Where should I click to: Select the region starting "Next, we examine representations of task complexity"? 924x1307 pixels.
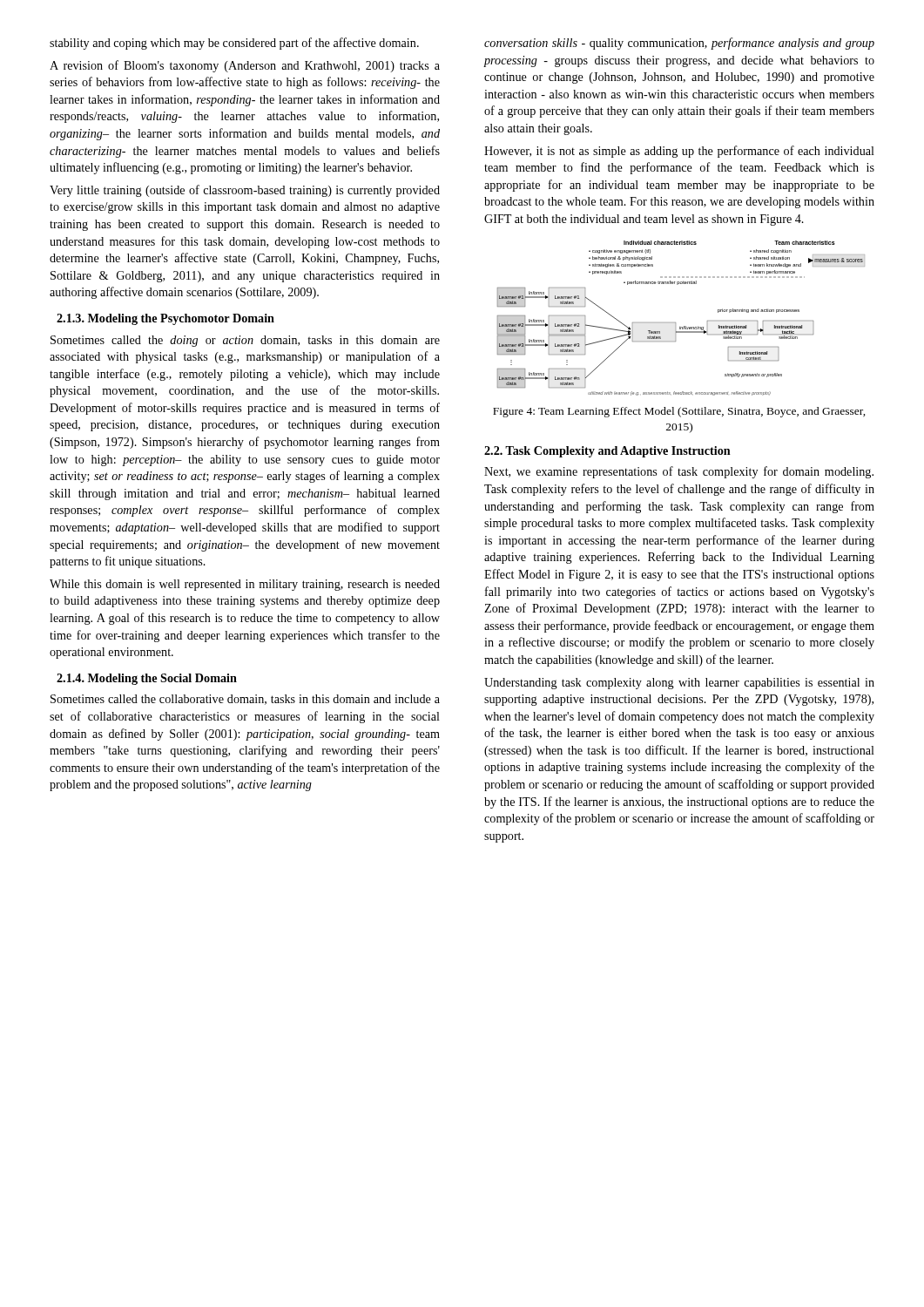pos(679,654)
